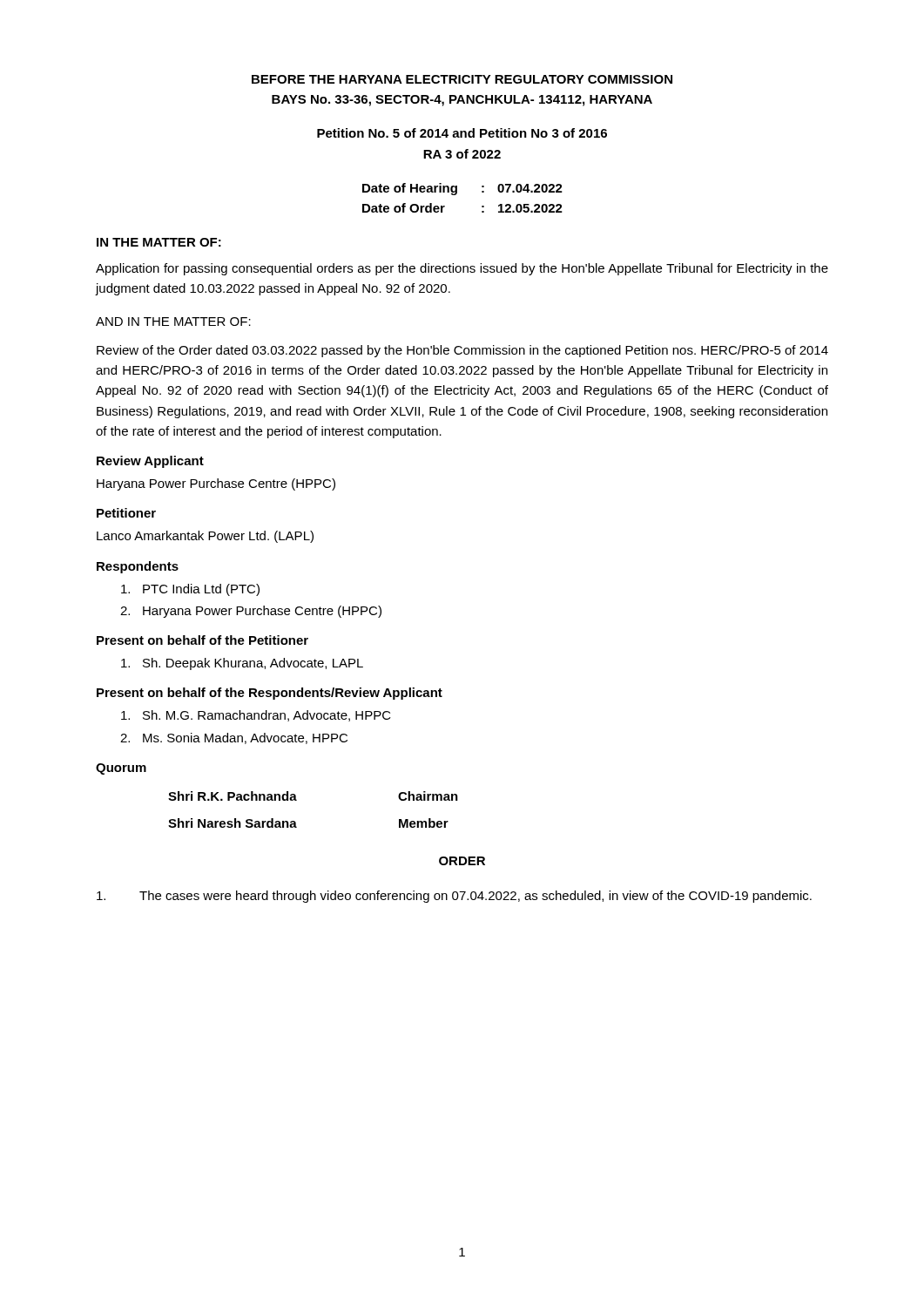Locate the block starting "Petition No. 5"

[462, 143]
